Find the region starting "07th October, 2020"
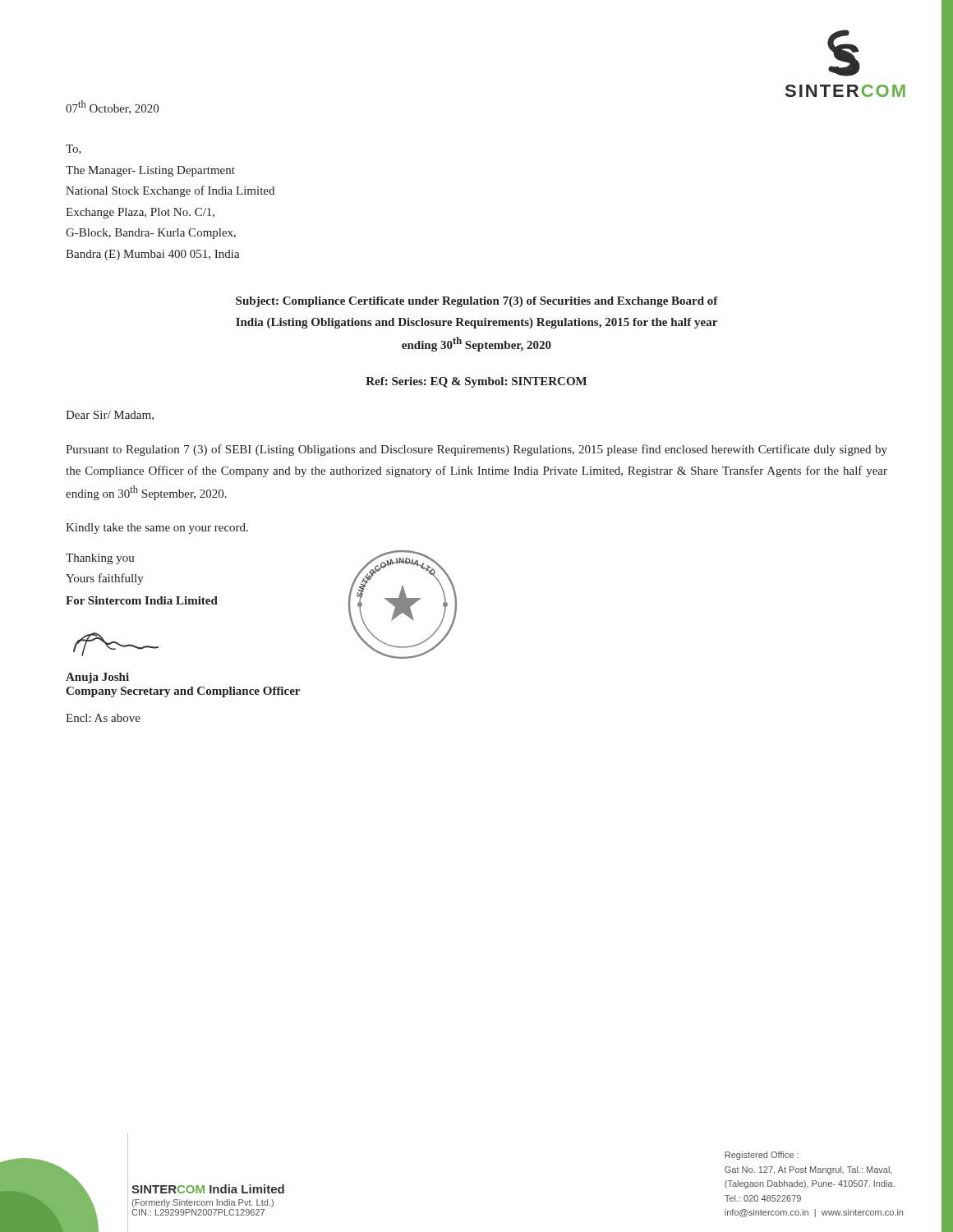Viewport: 953px width, 1232px height. click(x=112, y=107)
